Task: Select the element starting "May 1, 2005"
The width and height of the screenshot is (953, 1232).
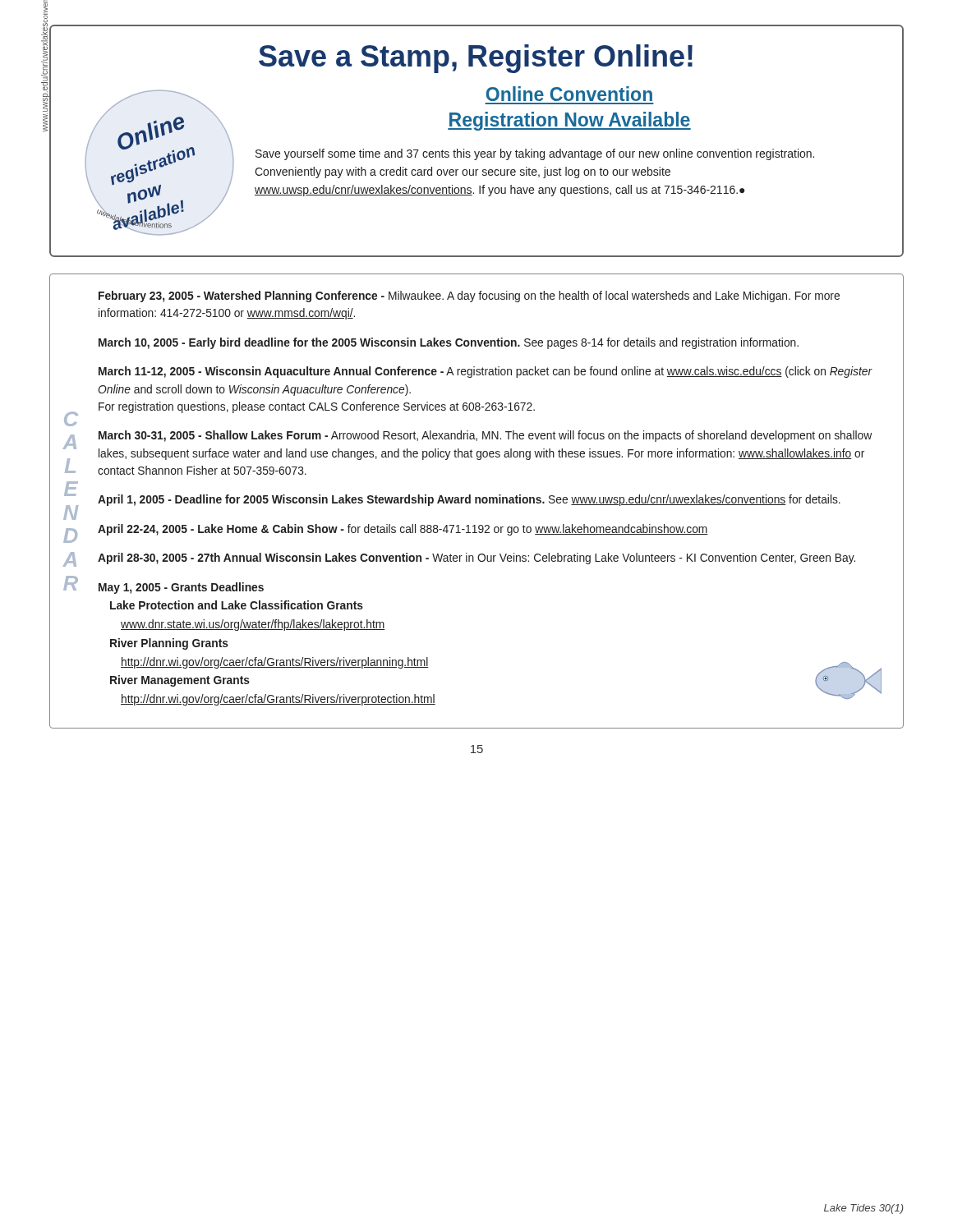Action: click(181, 588)
